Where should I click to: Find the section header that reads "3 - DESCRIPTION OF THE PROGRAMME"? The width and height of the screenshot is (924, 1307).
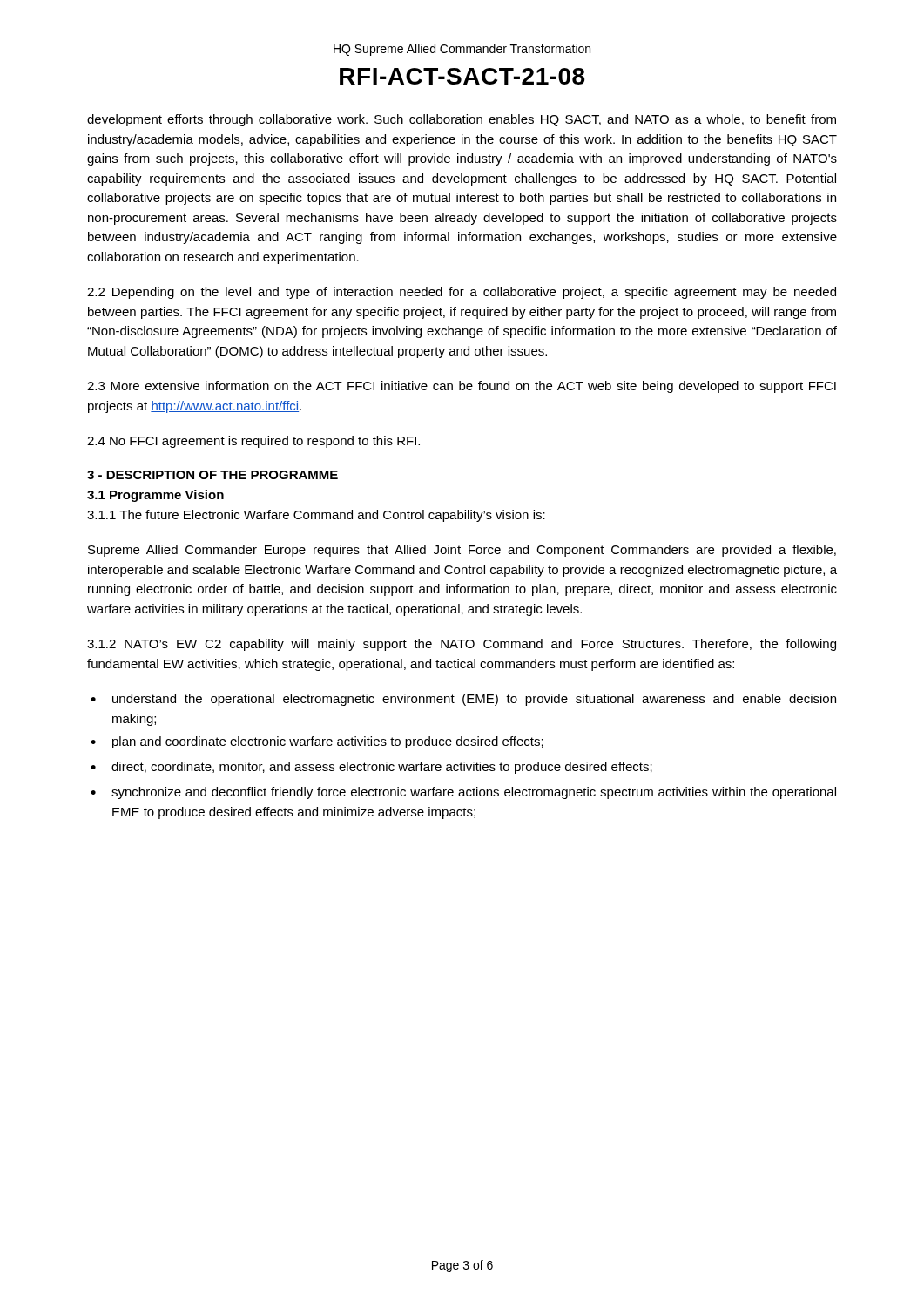tap(213, 474)
